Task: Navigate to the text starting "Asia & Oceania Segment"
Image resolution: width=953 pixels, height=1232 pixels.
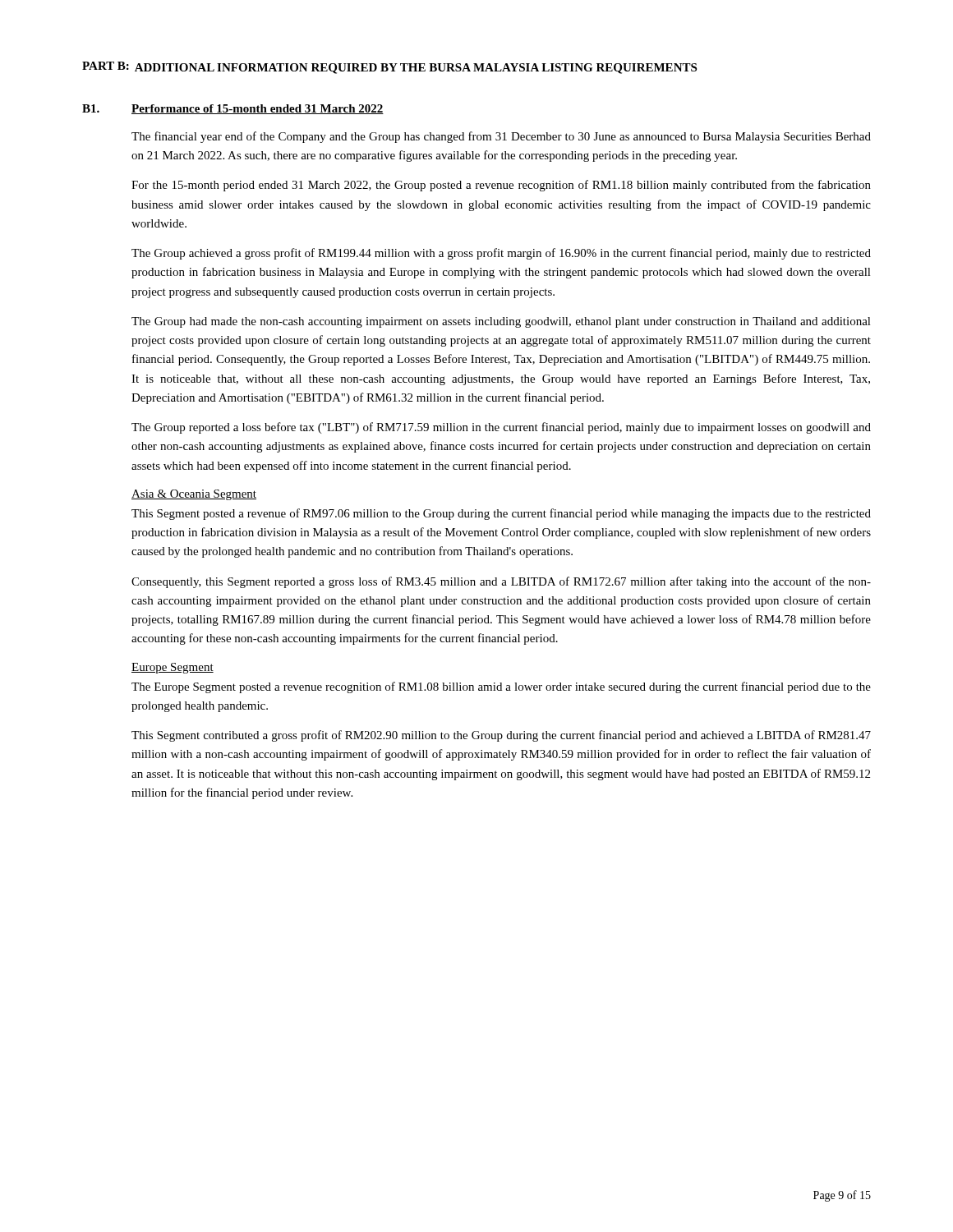Action: [x=194, y=493]
